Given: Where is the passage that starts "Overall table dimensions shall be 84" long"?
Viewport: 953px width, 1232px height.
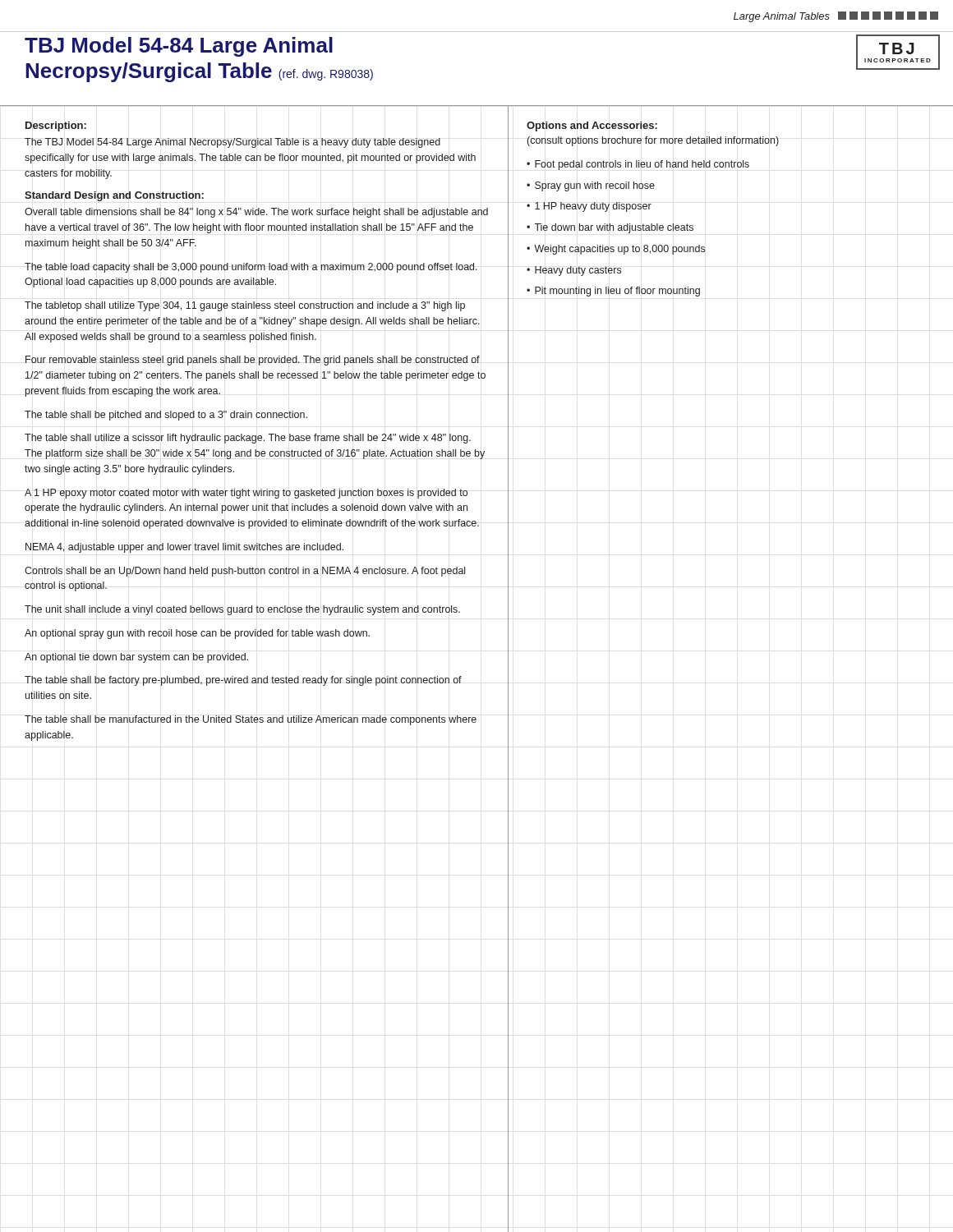Looking at the screenshot, I should click(257, 227).
